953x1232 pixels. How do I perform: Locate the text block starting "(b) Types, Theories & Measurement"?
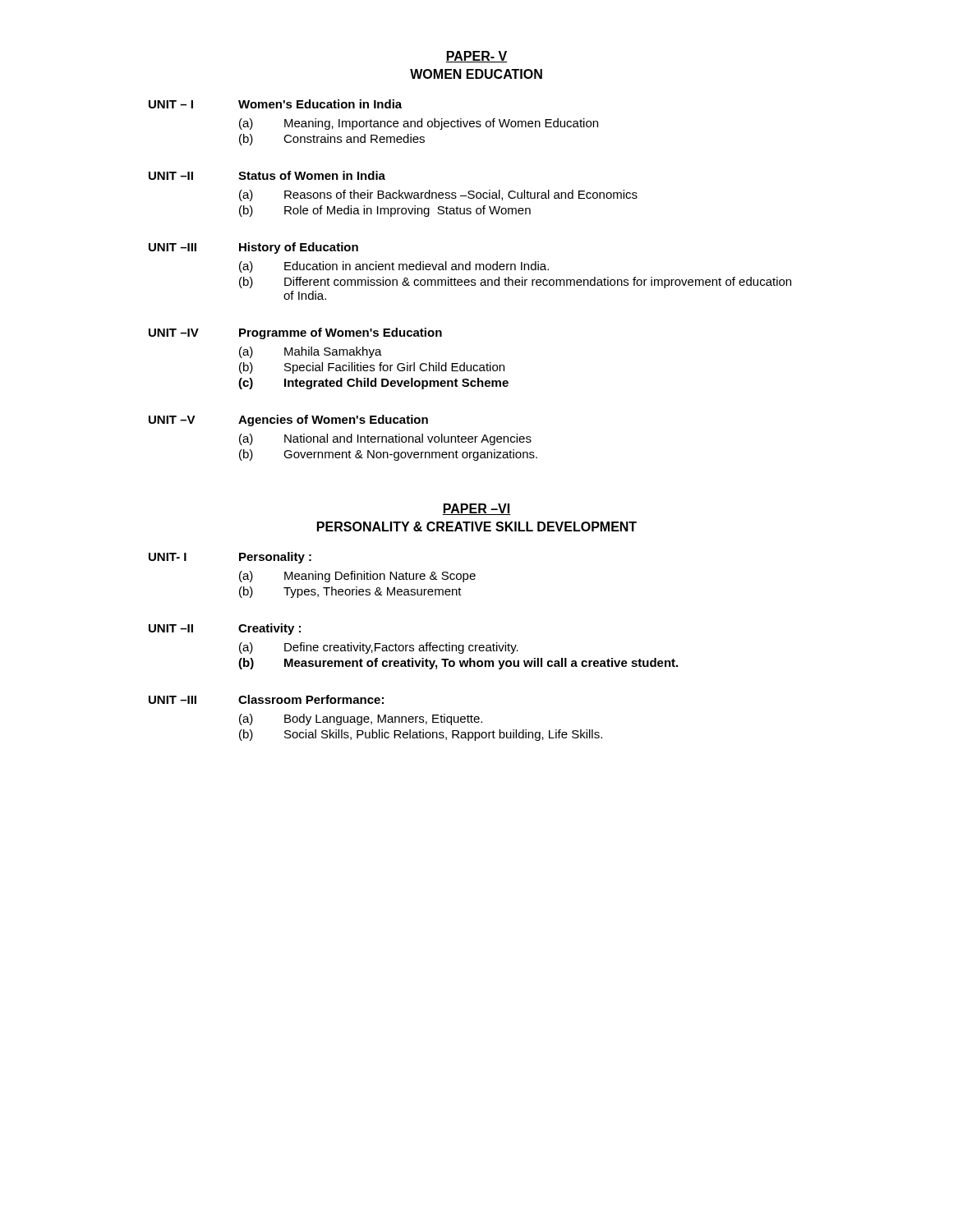(350, 591)
